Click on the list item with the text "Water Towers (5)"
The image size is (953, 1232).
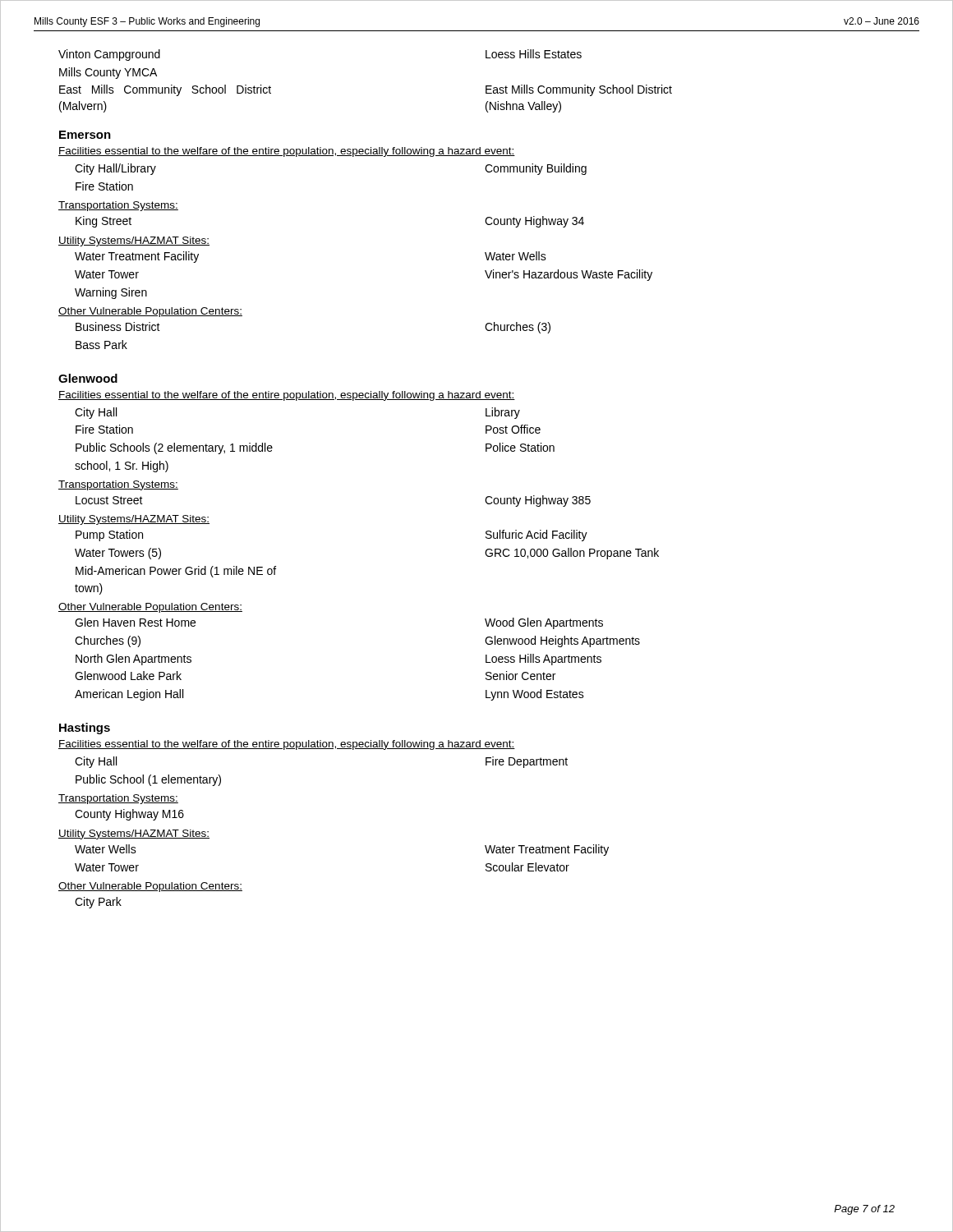pos(118,553)
